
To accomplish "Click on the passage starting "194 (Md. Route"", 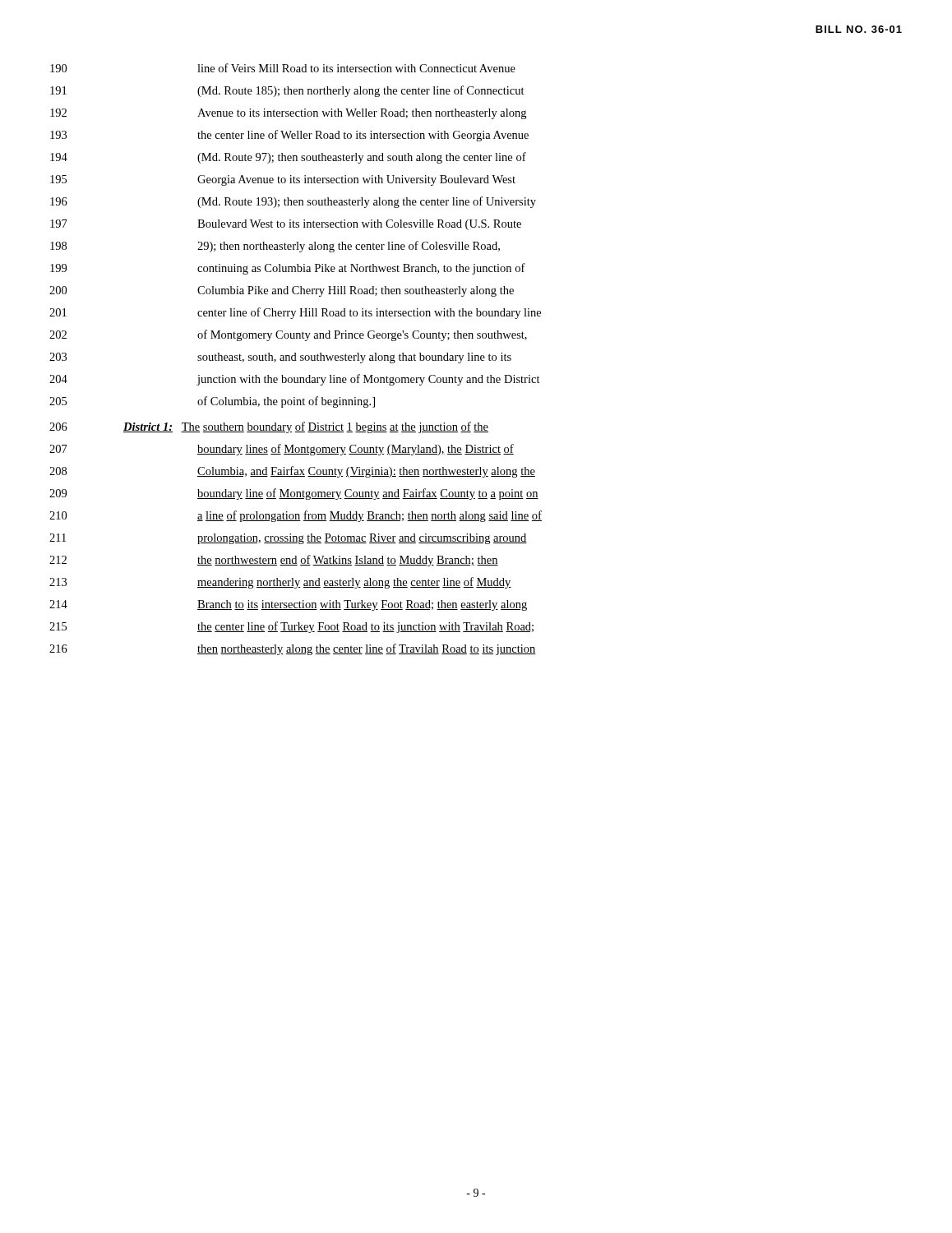I will point(476,157).
